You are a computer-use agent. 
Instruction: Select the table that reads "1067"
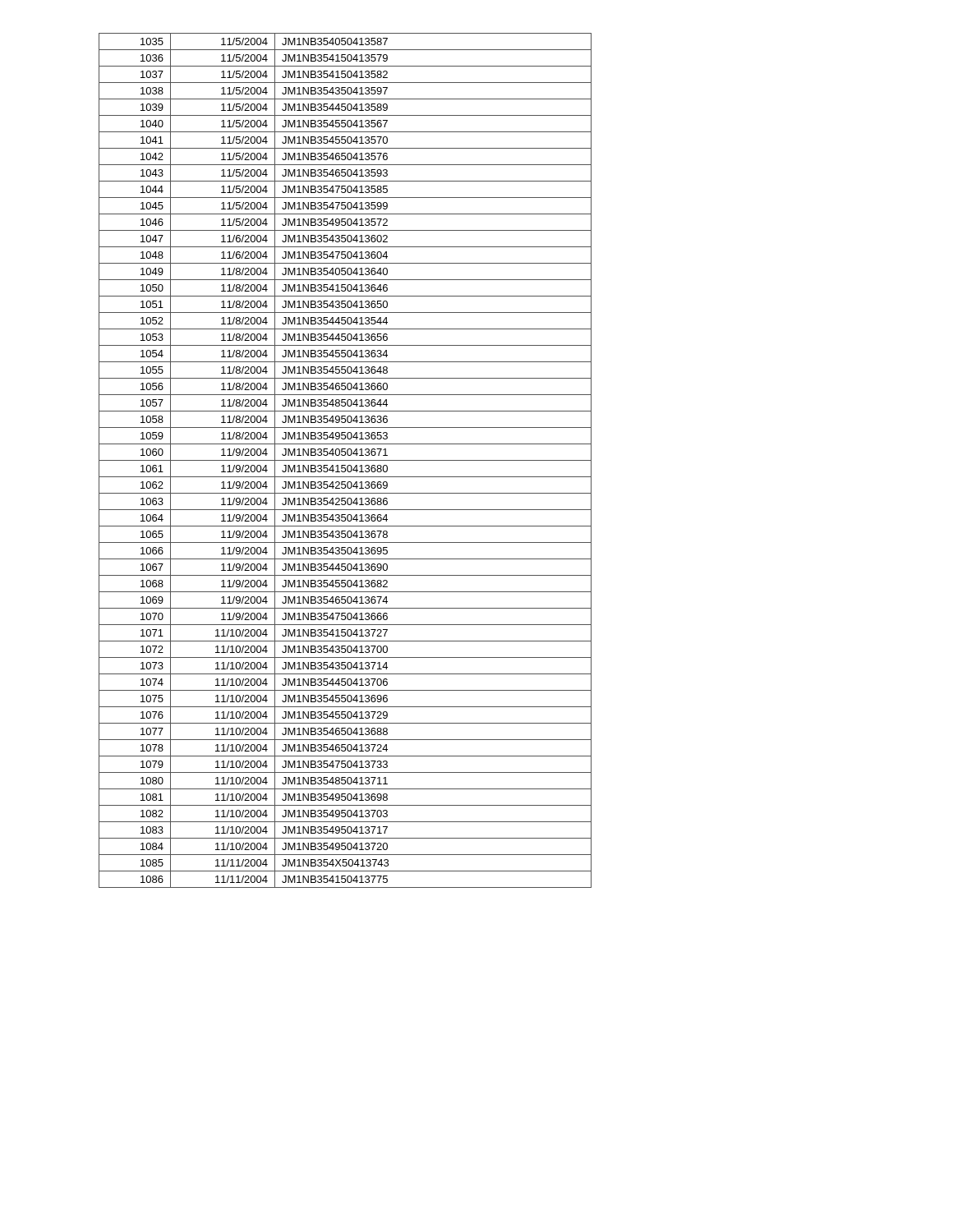pos(345,460)
